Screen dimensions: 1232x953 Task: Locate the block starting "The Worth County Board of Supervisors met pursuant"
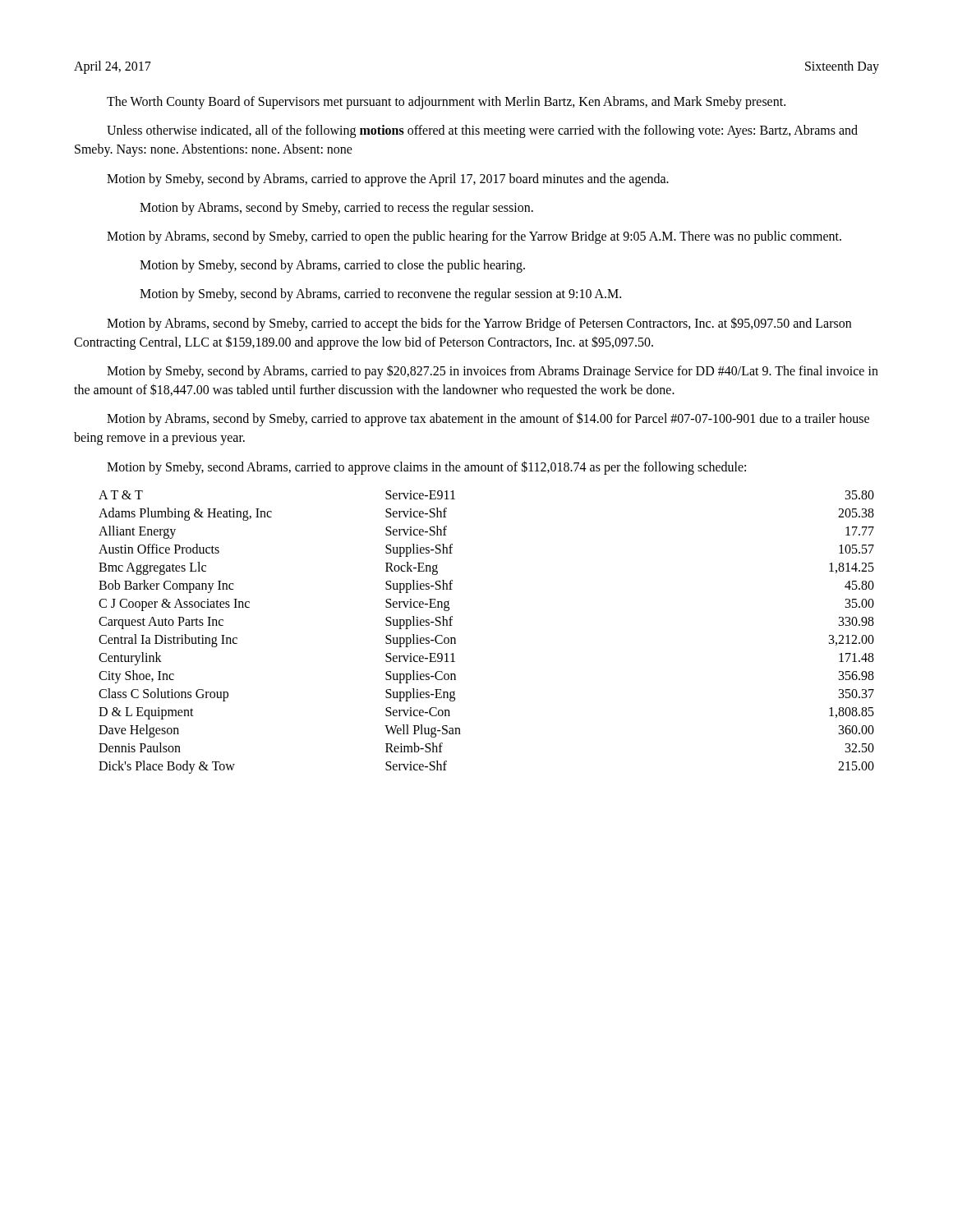447,101
